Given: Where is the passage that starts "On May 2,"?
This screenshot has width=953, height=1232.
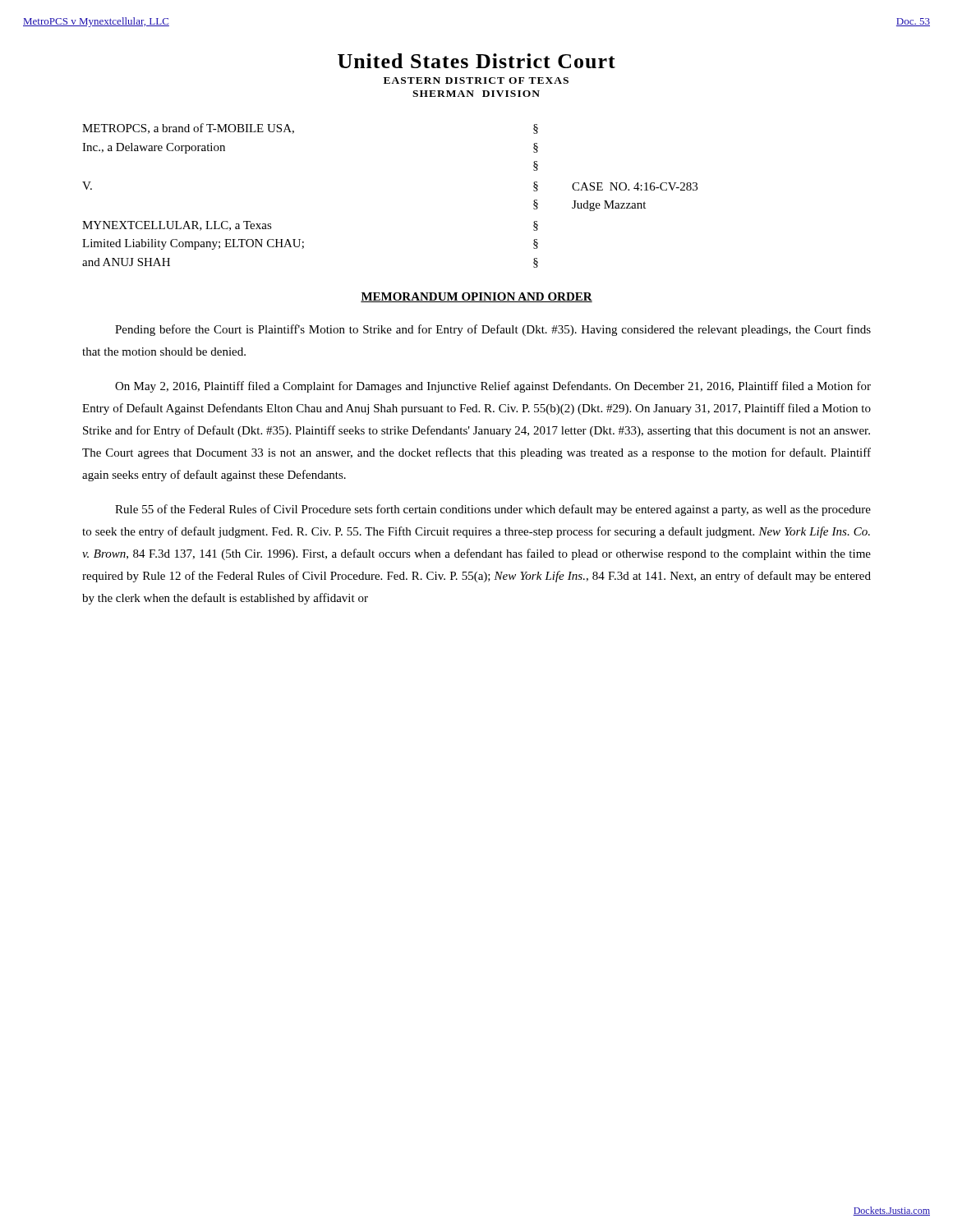Looking at the screenshot, I should click(476, 431).
